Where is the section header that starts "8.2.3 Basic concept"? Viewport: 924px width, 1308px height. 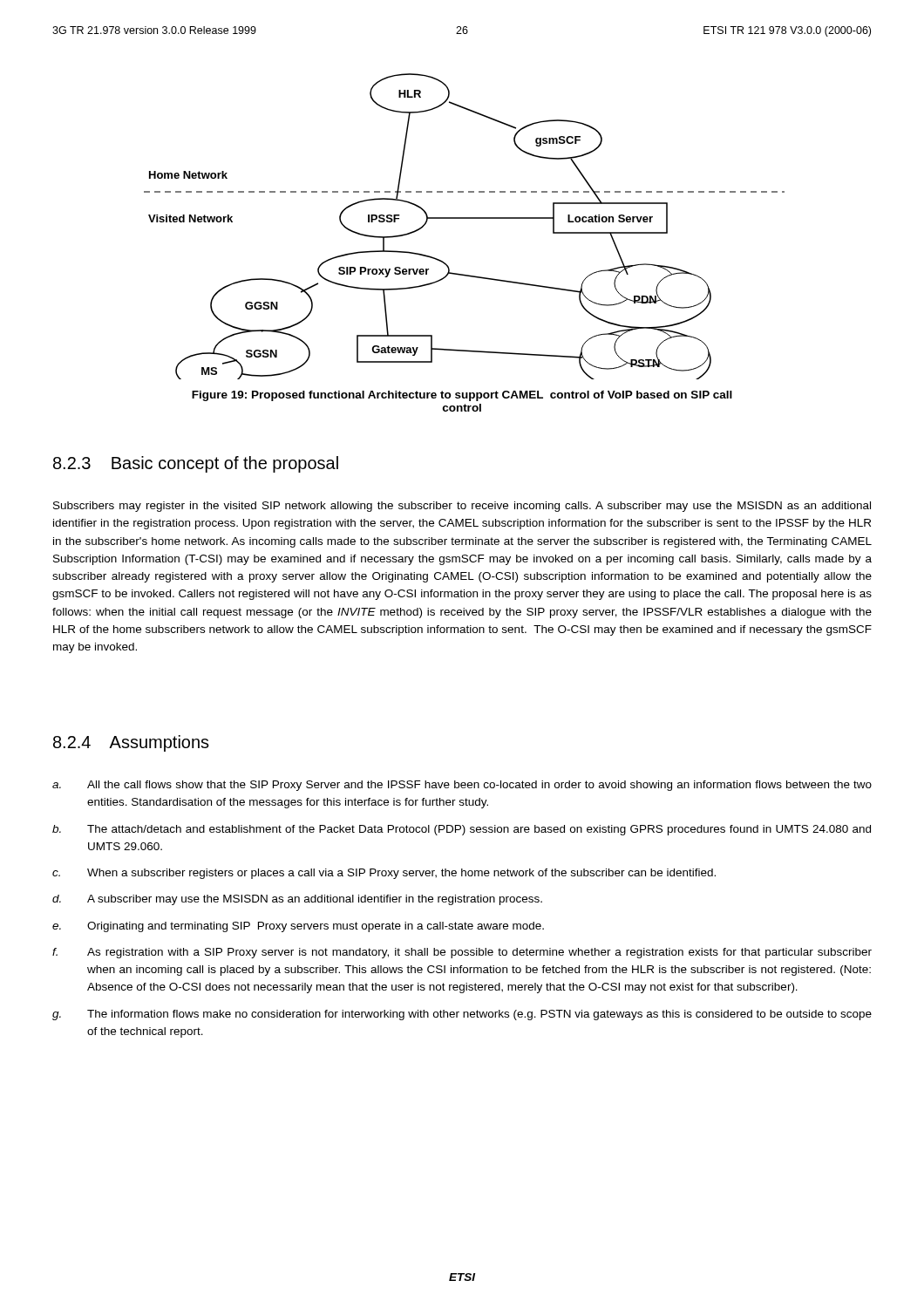pyautogui.click(x=196, y=463)
